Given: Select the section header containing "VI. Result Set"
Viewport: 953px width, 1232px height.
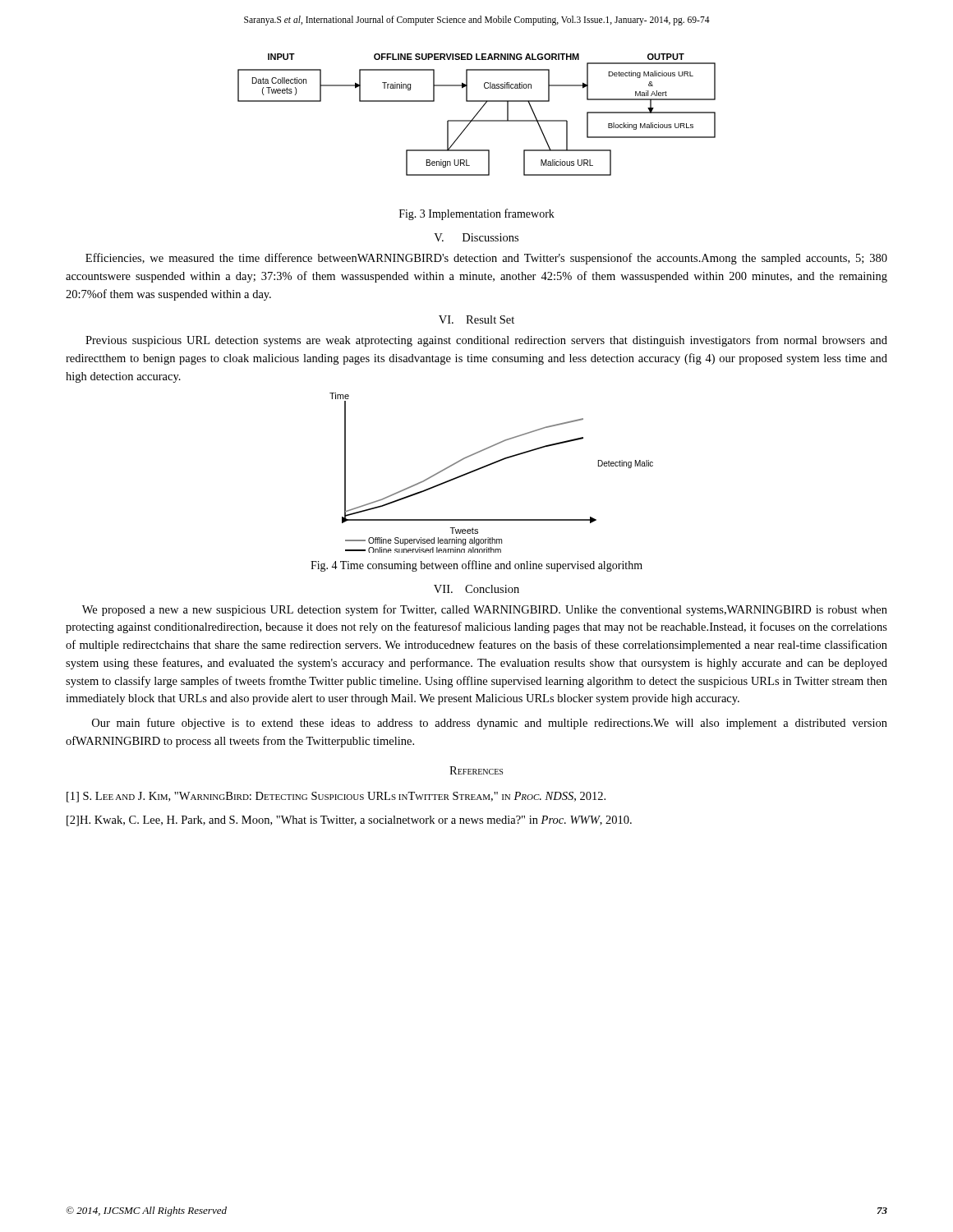Looking at the screenshot, I should (476, 320).
